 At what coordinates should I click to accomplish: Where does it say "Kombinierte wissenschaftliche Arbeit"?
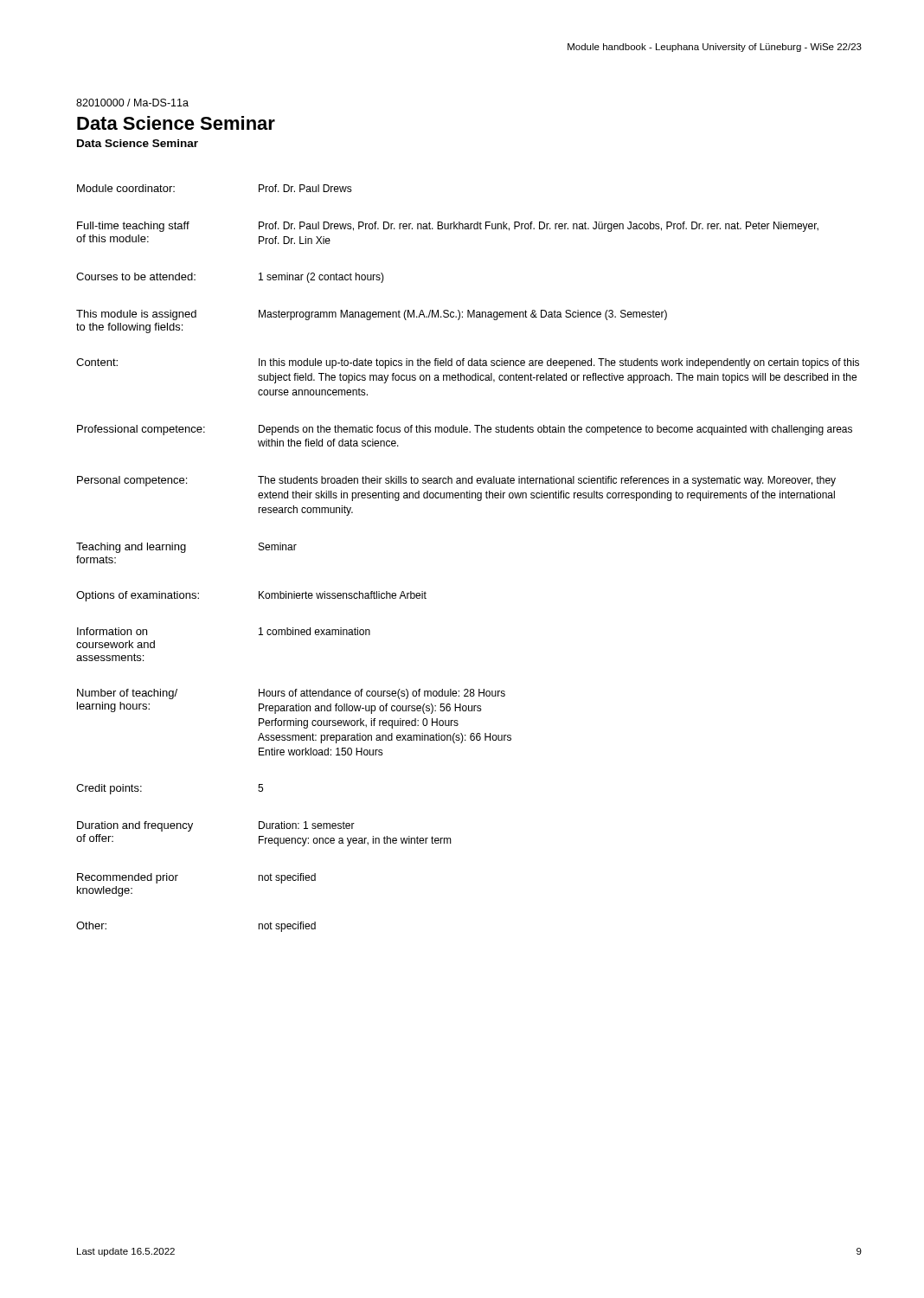[342, 595]
